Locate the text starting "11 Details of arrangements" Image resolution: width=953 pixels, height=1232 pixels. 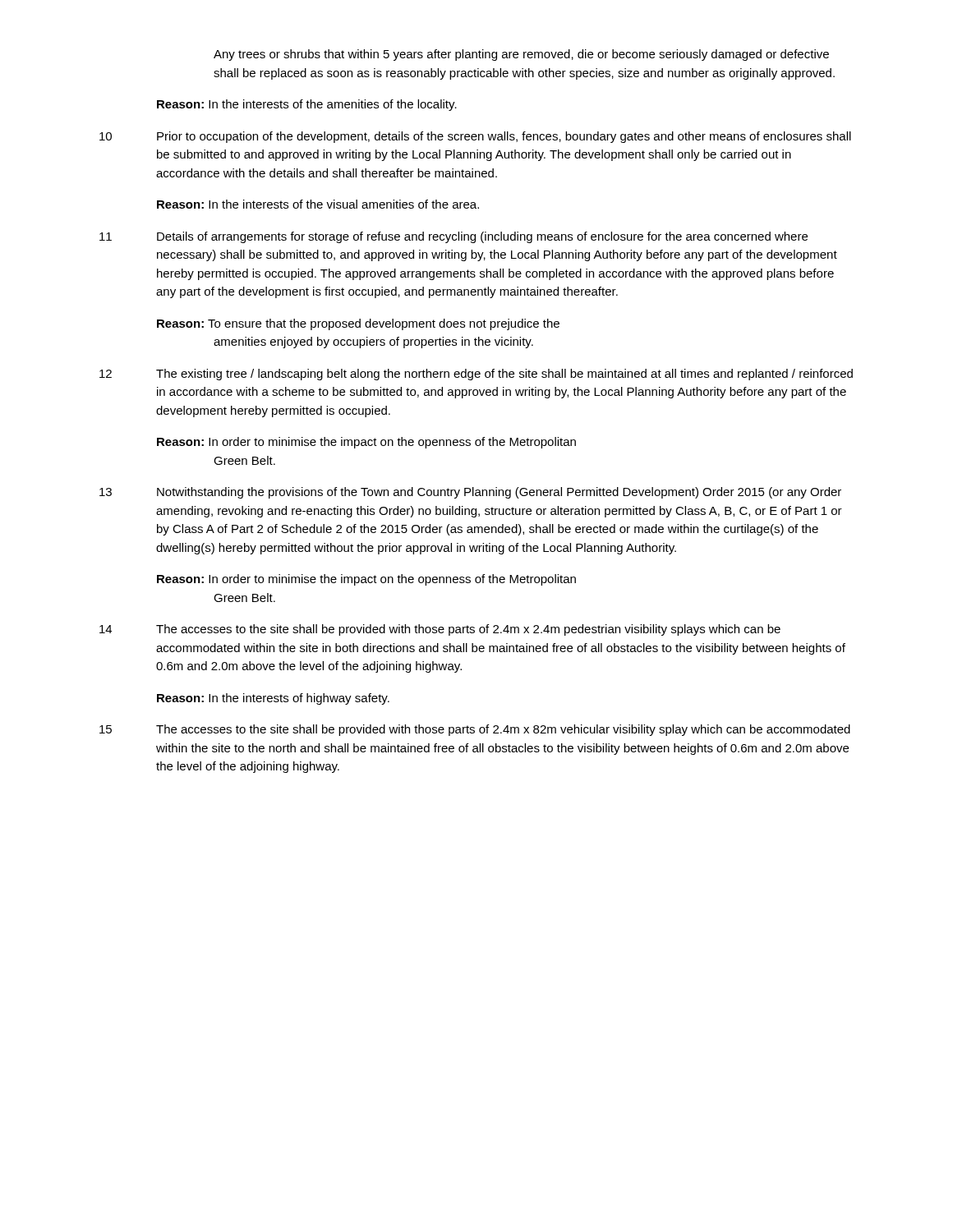(x=476, y=264)
